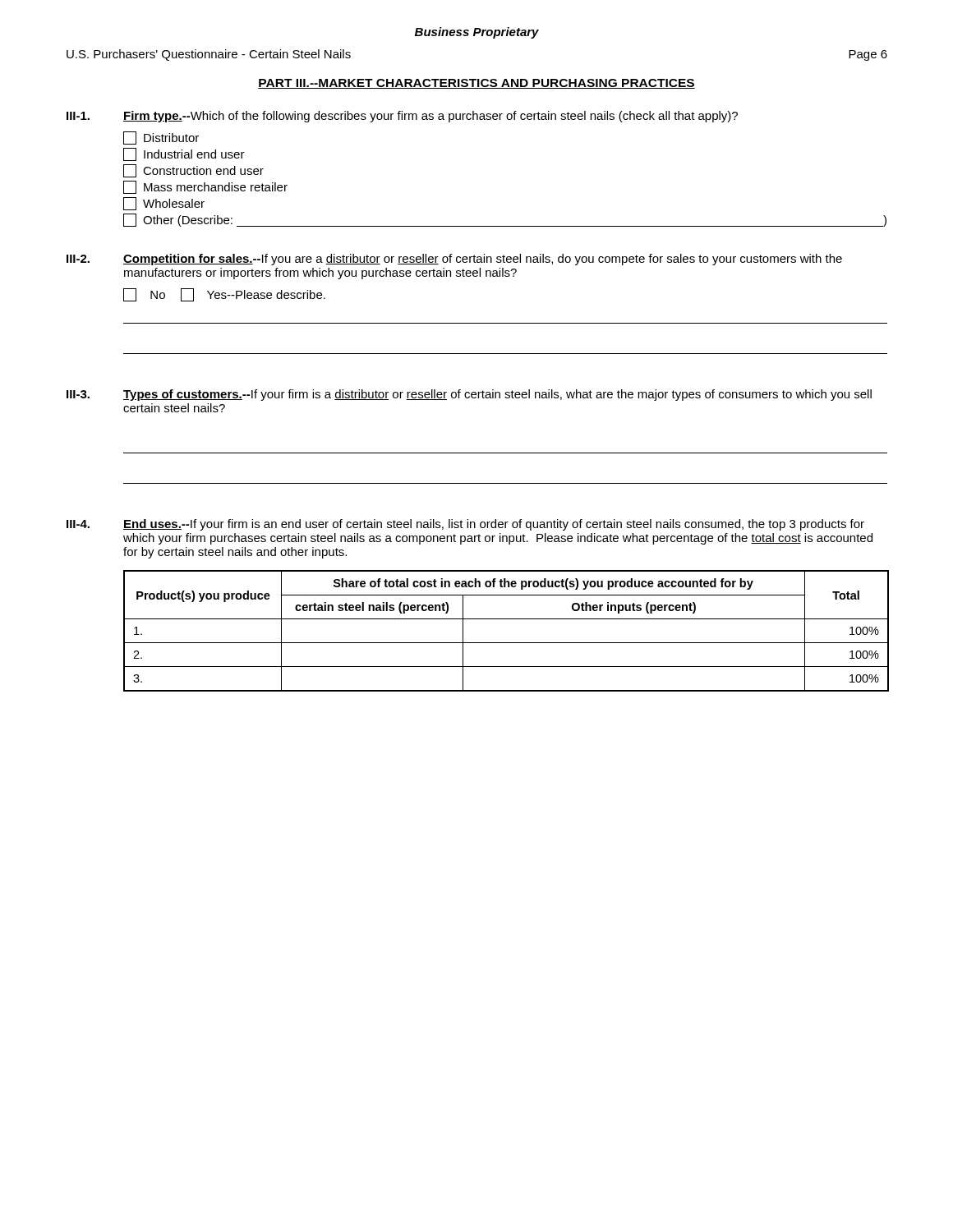Locate the block starting "Types of customers.--If"

point(498,401)
